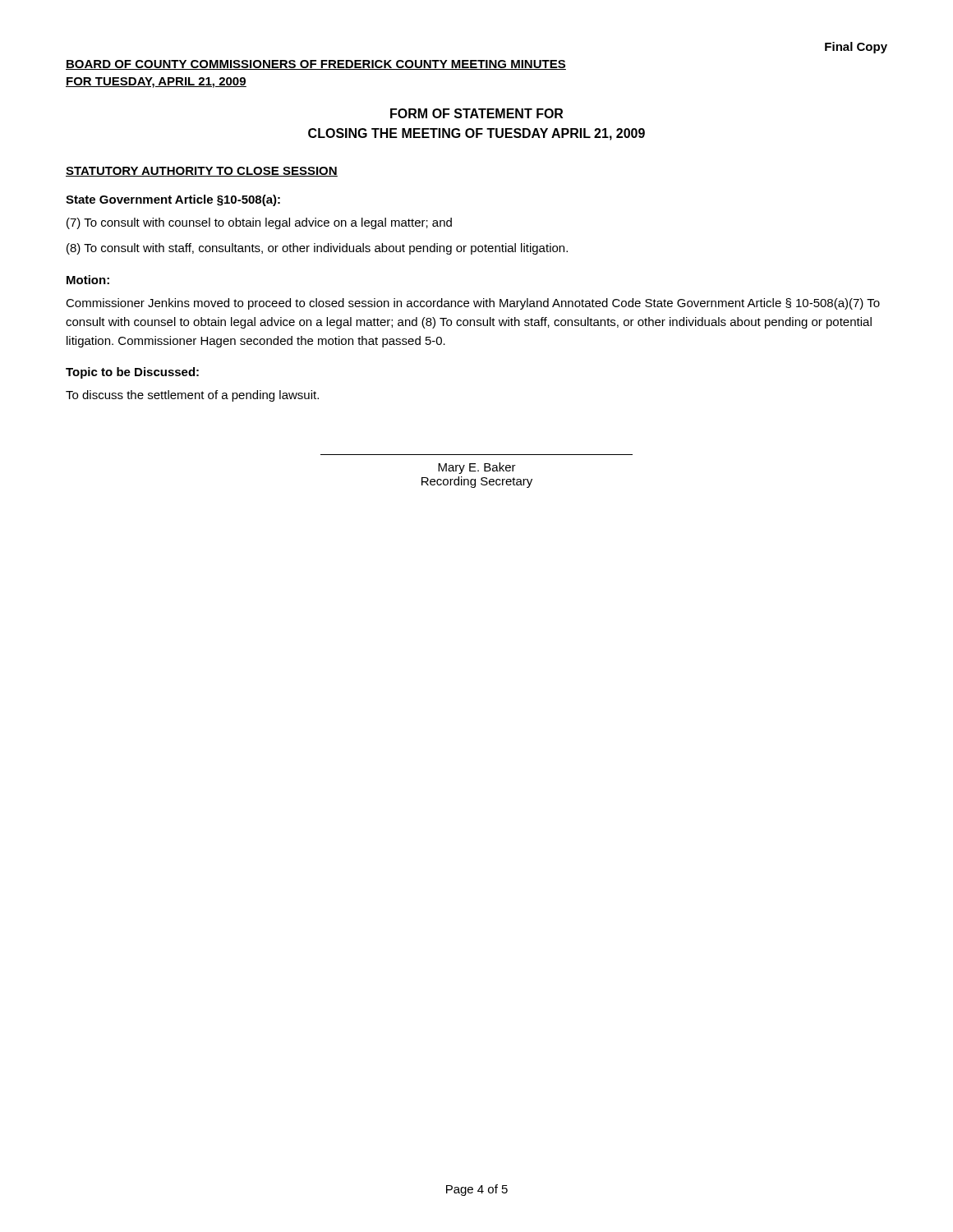
Task: Select the text block with the text "Mary E. Baker"
Action: pos(476,471)
